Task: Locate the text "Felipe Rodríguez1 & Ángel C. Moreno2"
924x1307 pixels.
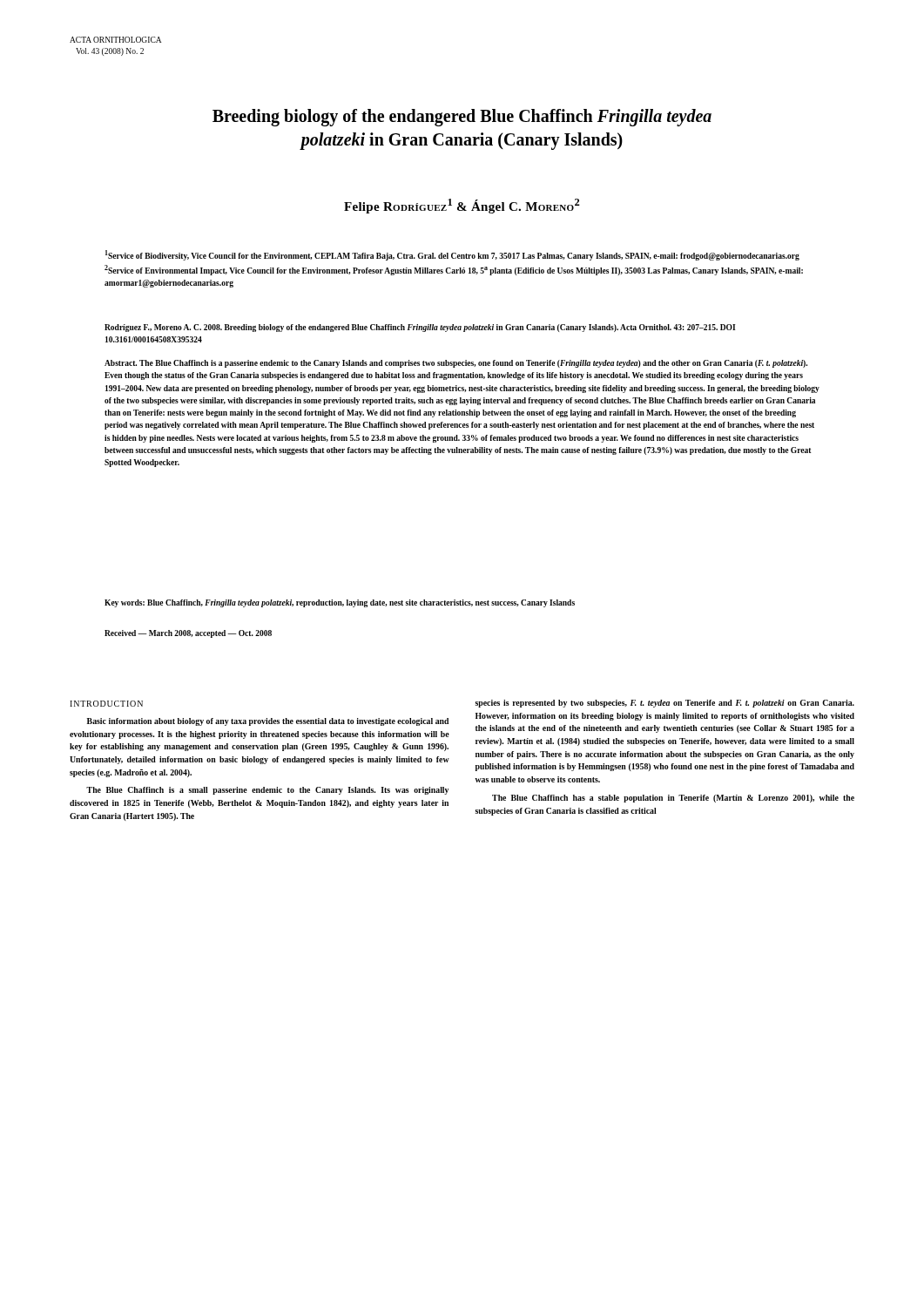Action: tap(462, 205)
